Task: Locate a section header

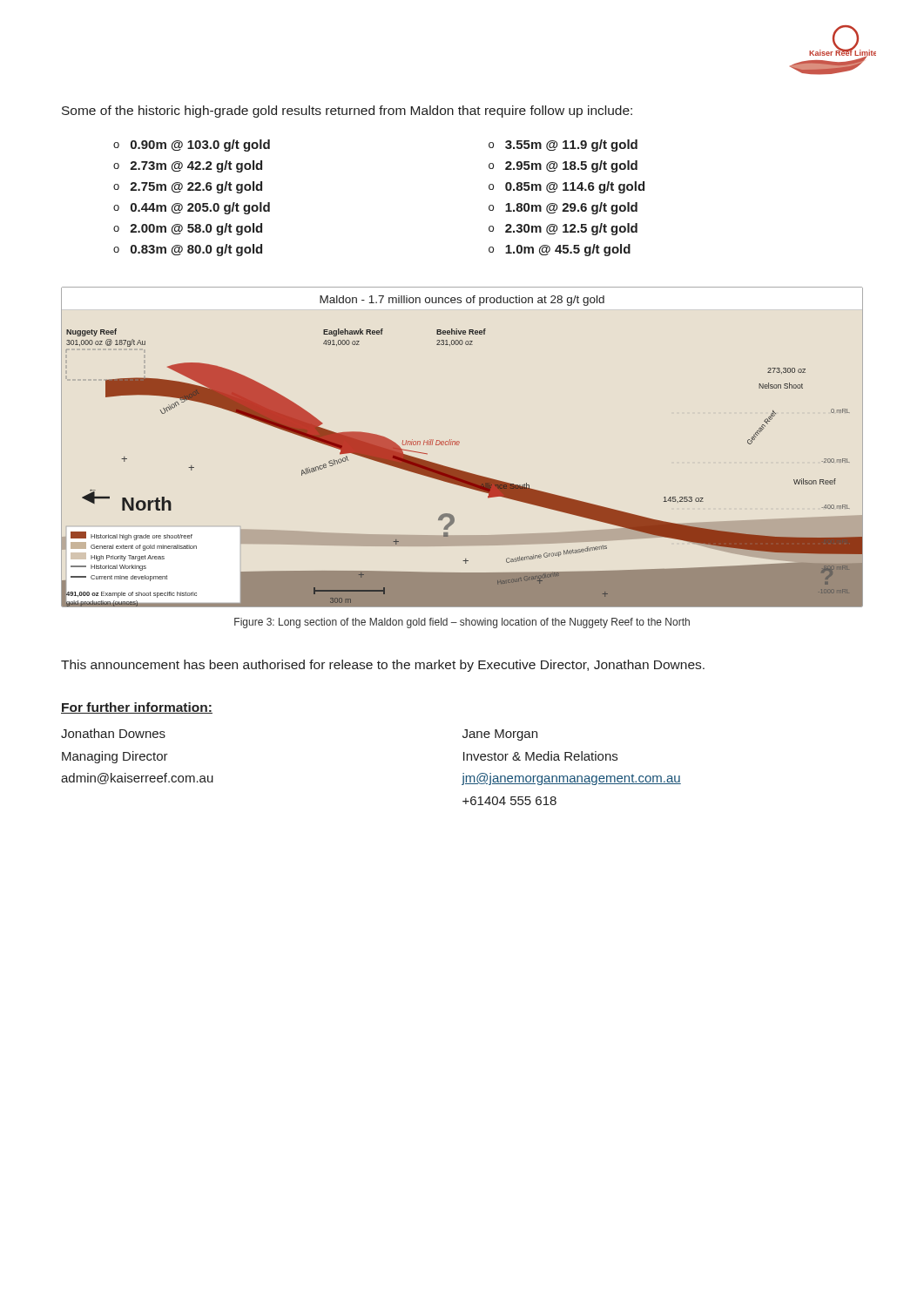Action: tap(137, 707)
